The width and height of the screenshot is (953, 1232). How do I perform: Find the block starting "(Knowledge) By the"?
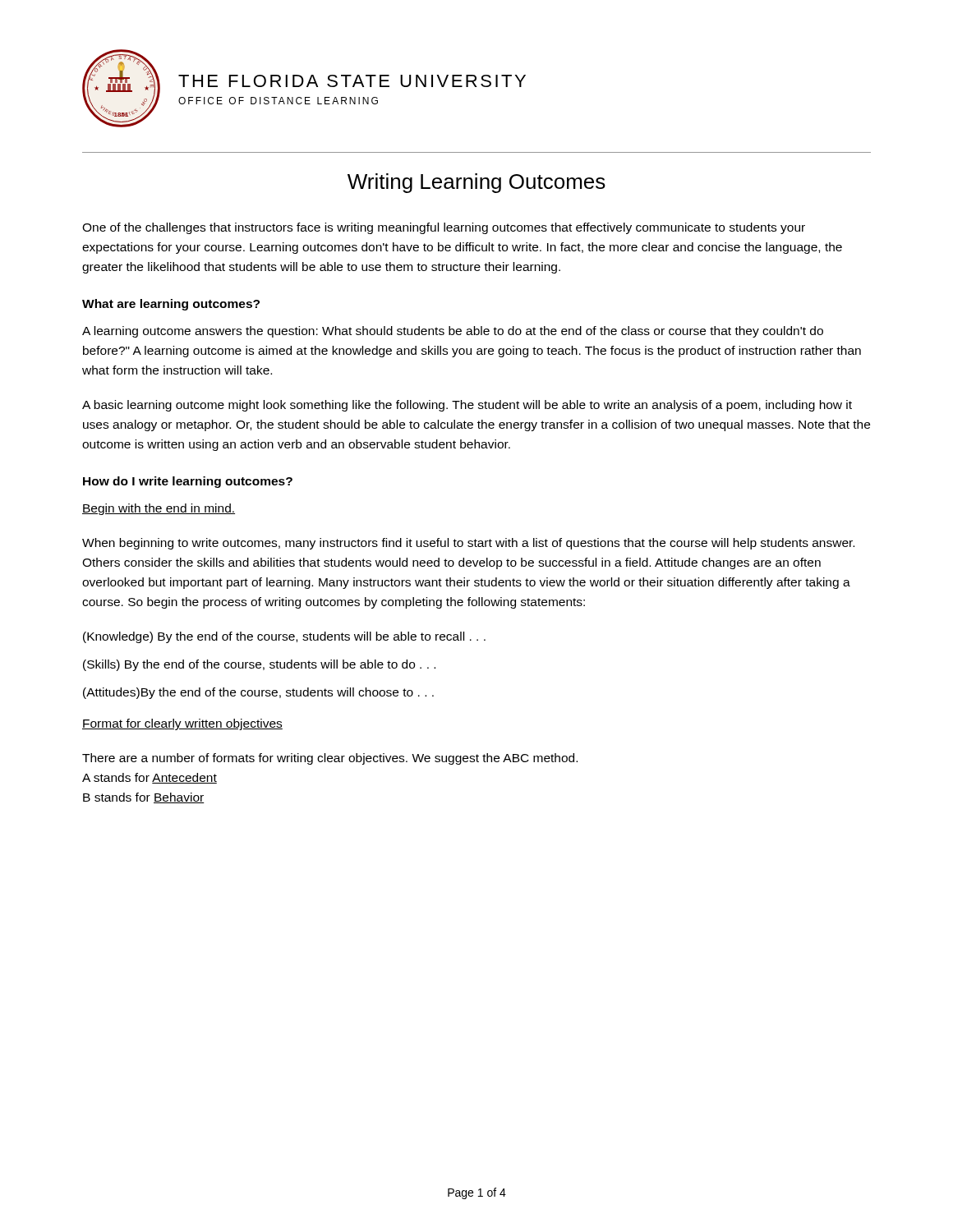pyautogui.click(x=284, y=636)
